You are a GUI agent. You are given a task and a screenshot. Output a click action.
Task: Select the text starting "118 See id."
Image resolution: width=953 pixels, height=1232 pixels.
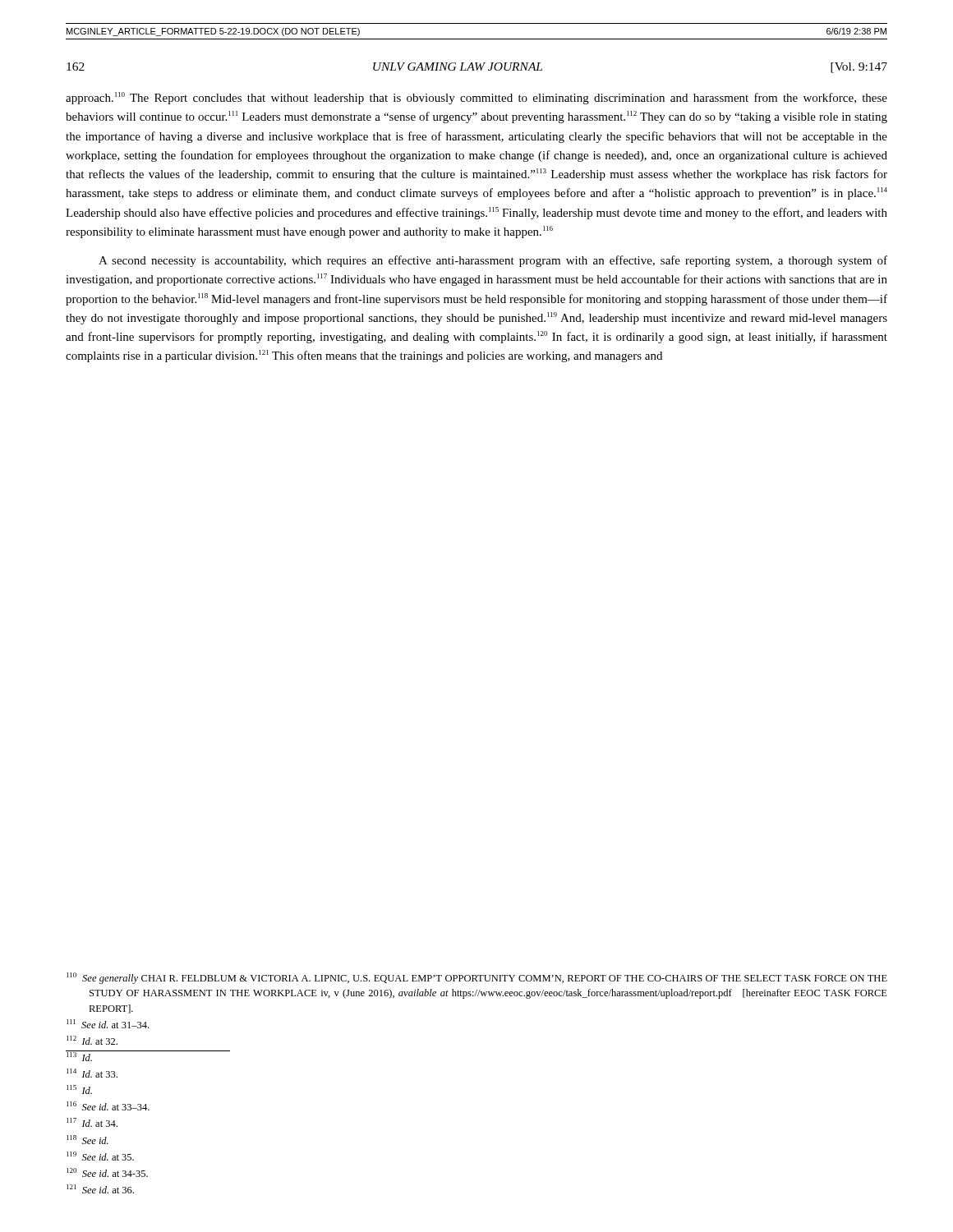click(87, 1140)
